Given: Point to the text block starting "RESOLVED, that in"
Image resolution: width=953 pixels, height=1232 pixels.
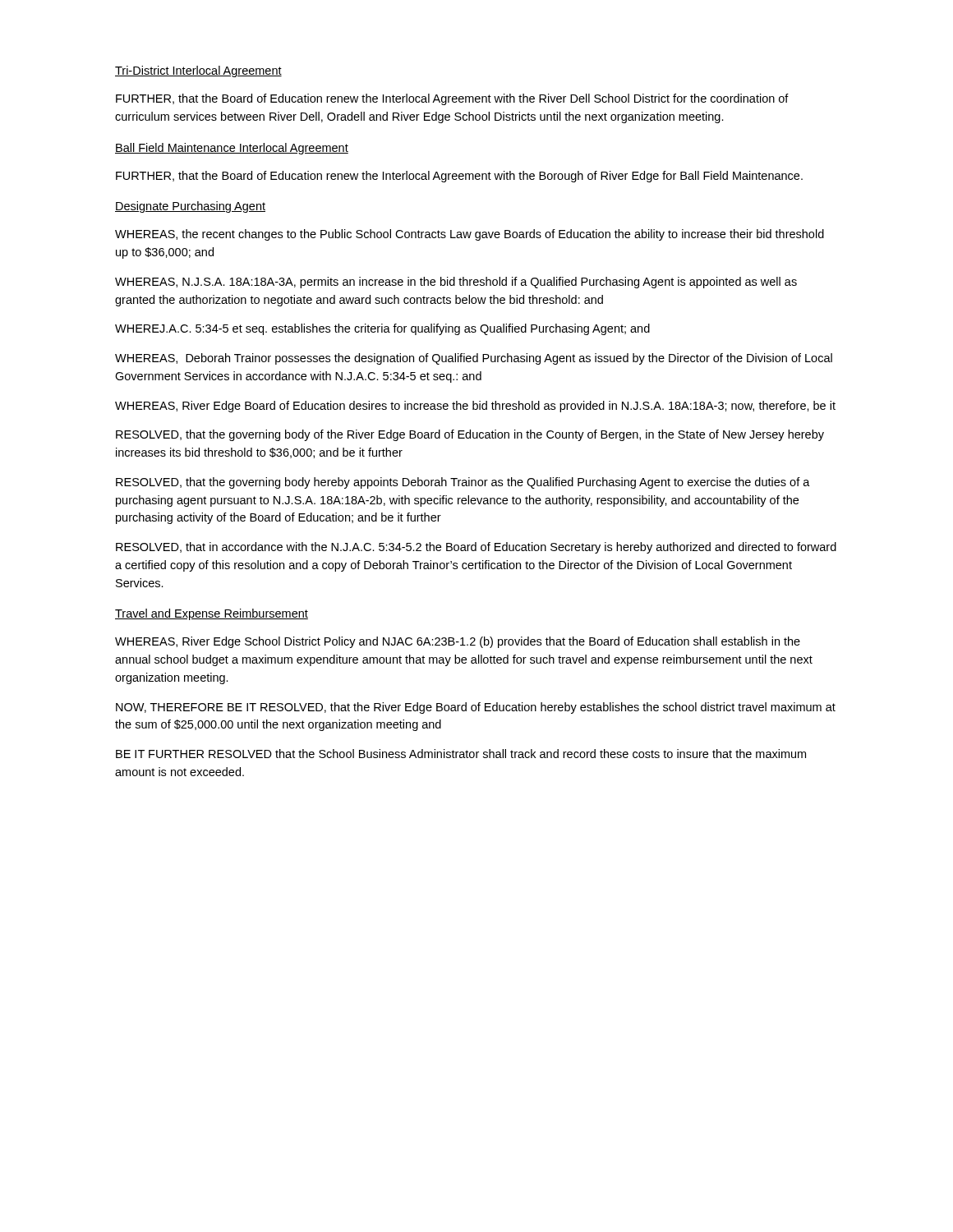Looking at the screenshot, I should pos(476,565).
